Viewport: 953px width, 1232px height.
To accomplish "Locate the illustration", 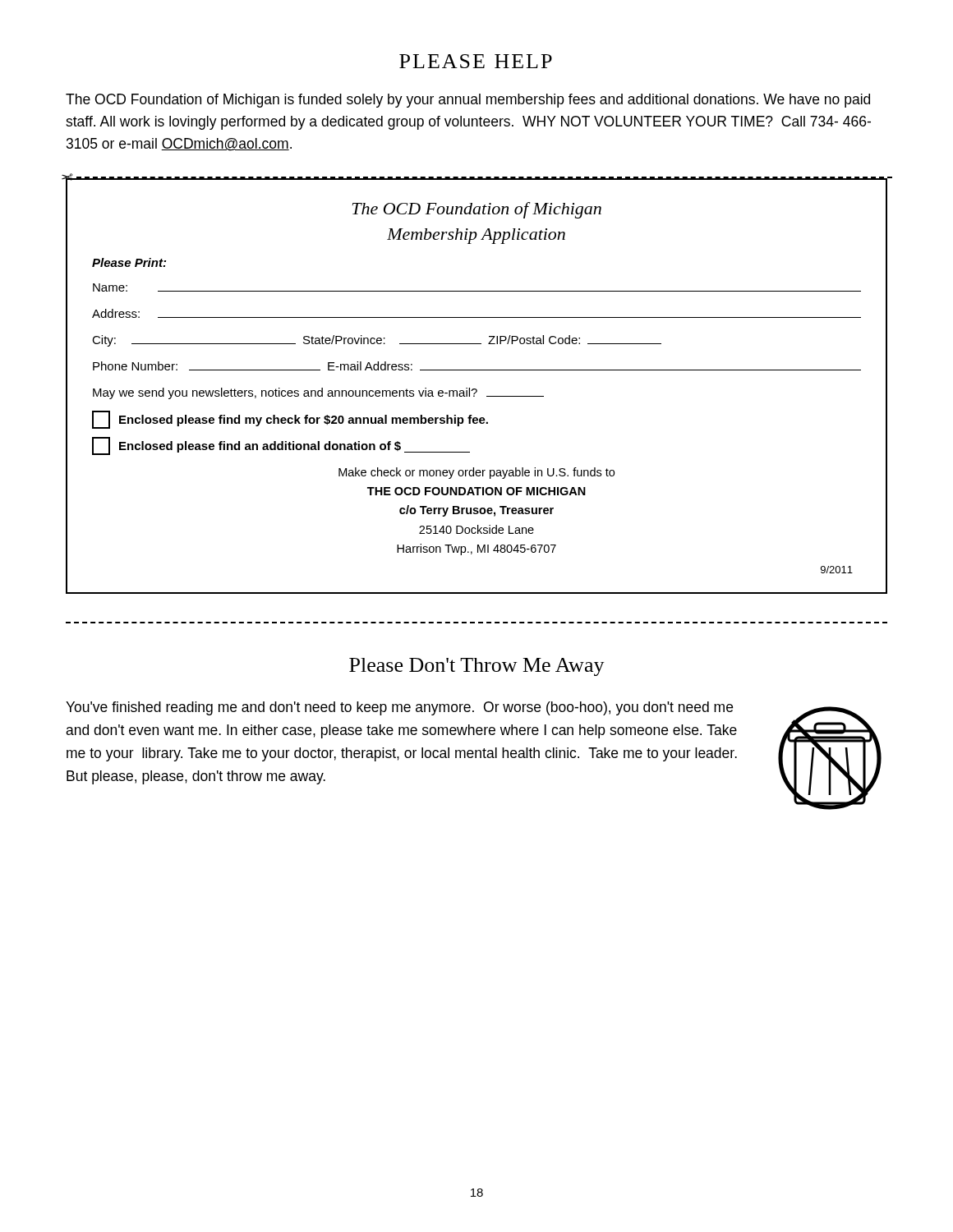I will tap(830, 758).
